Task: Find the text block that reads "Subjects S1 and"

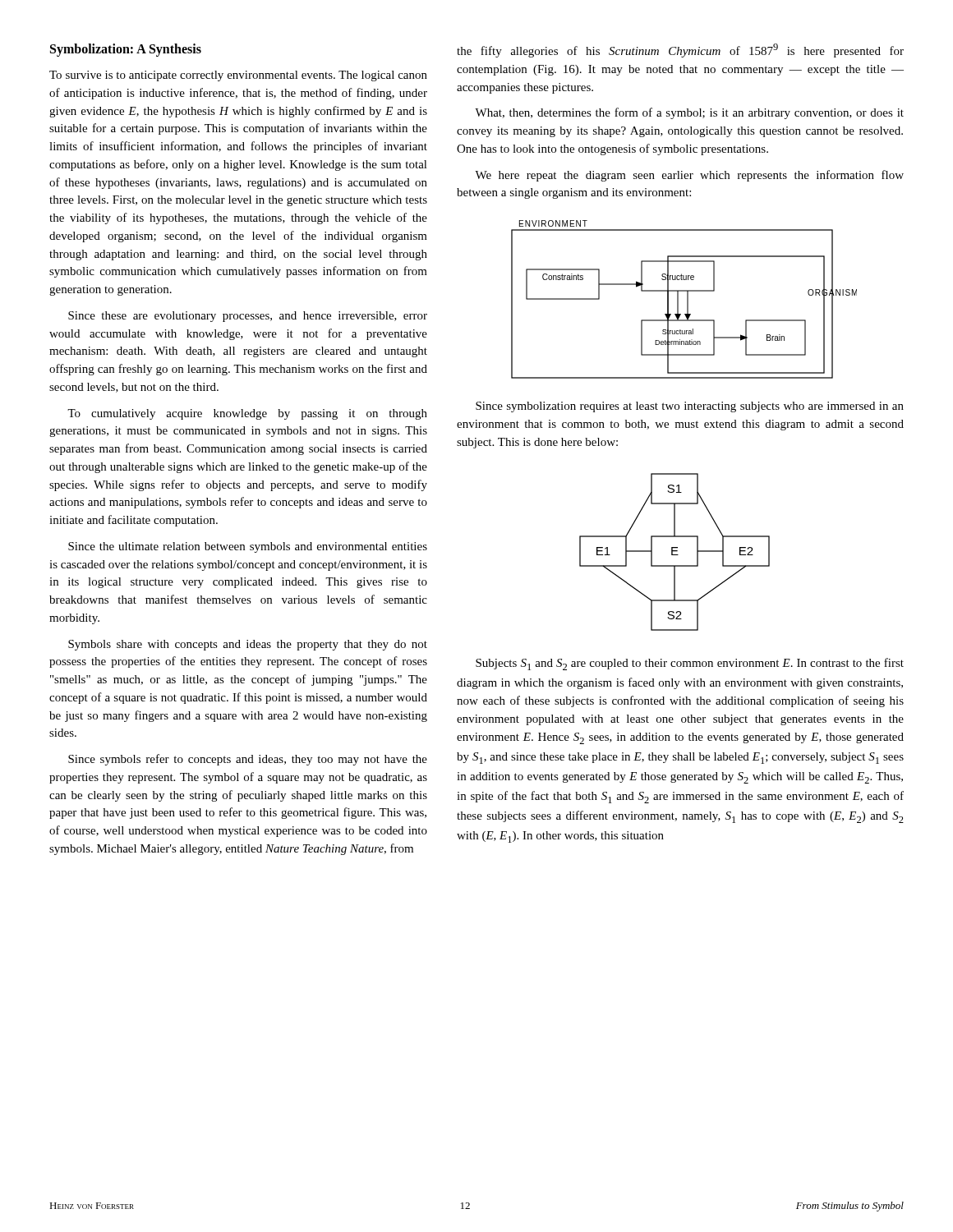Action: pyautogui.click(x=680, y=751)
